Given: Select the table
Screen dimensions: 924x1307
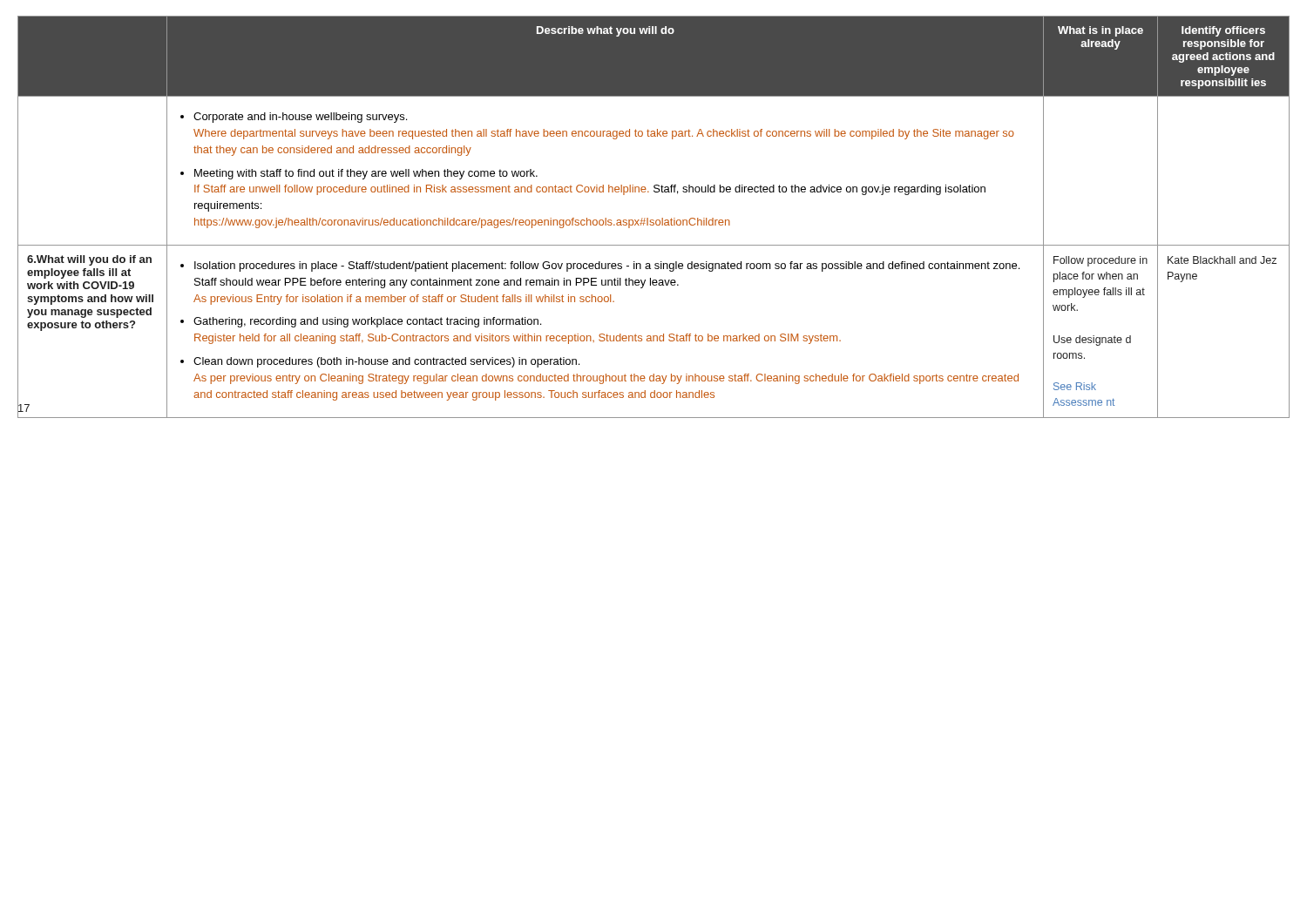Looking at the screenshot, I should click(654, 217).
